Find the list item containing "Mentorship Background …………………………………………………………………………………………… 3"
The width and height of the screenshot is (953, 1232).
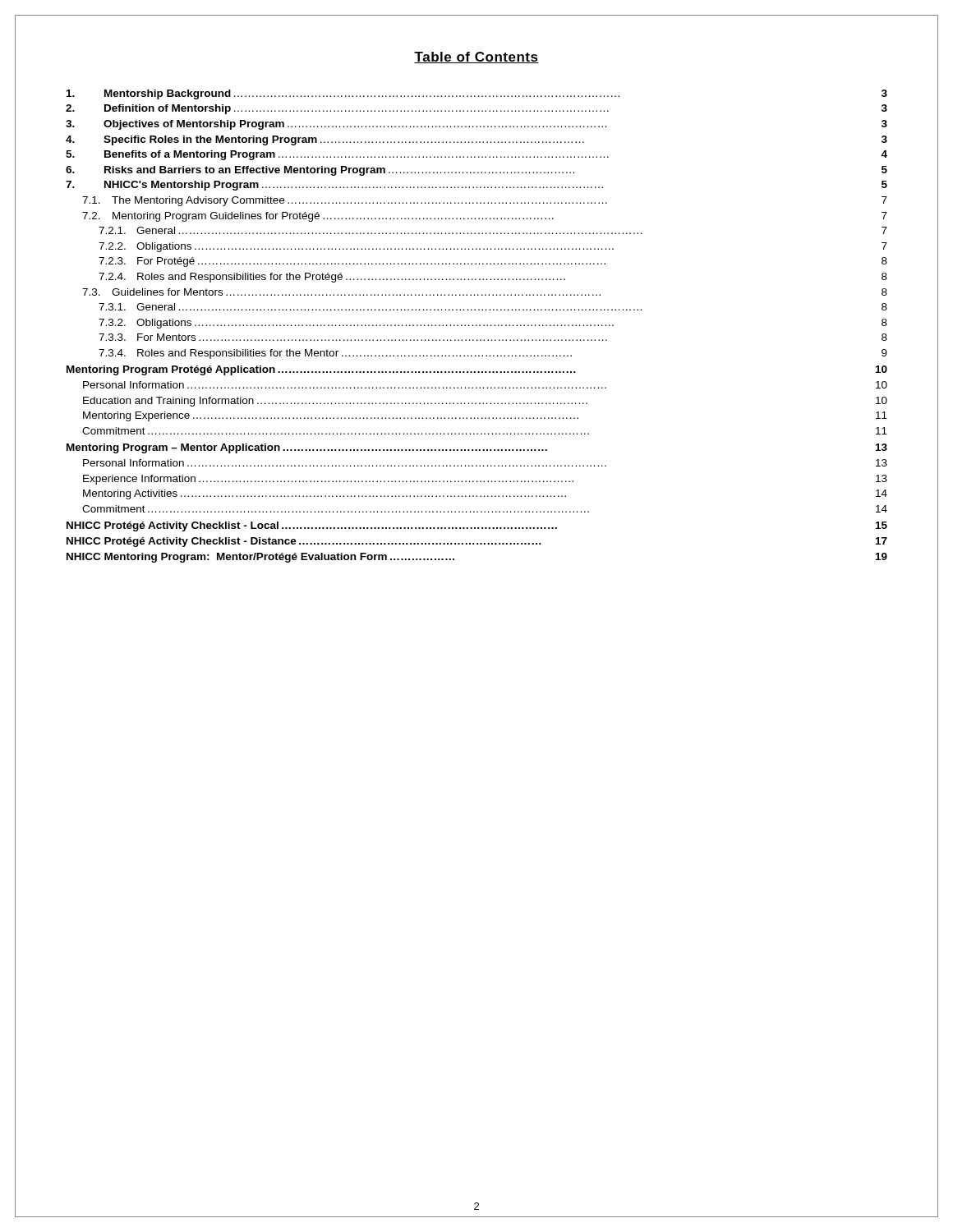[476, 93]
